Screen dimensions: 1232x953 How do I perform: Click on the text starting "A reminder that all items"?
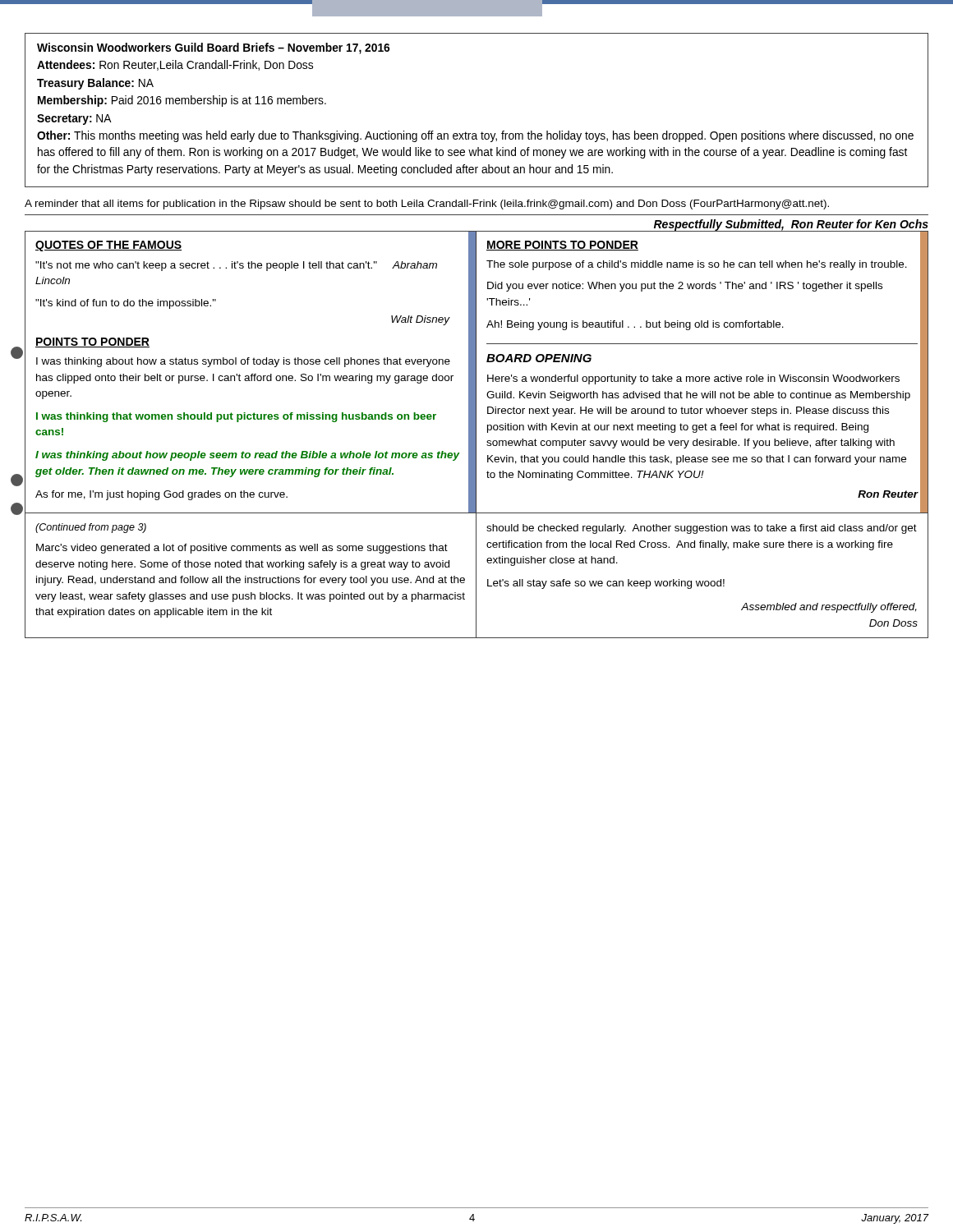click(427, 204)
